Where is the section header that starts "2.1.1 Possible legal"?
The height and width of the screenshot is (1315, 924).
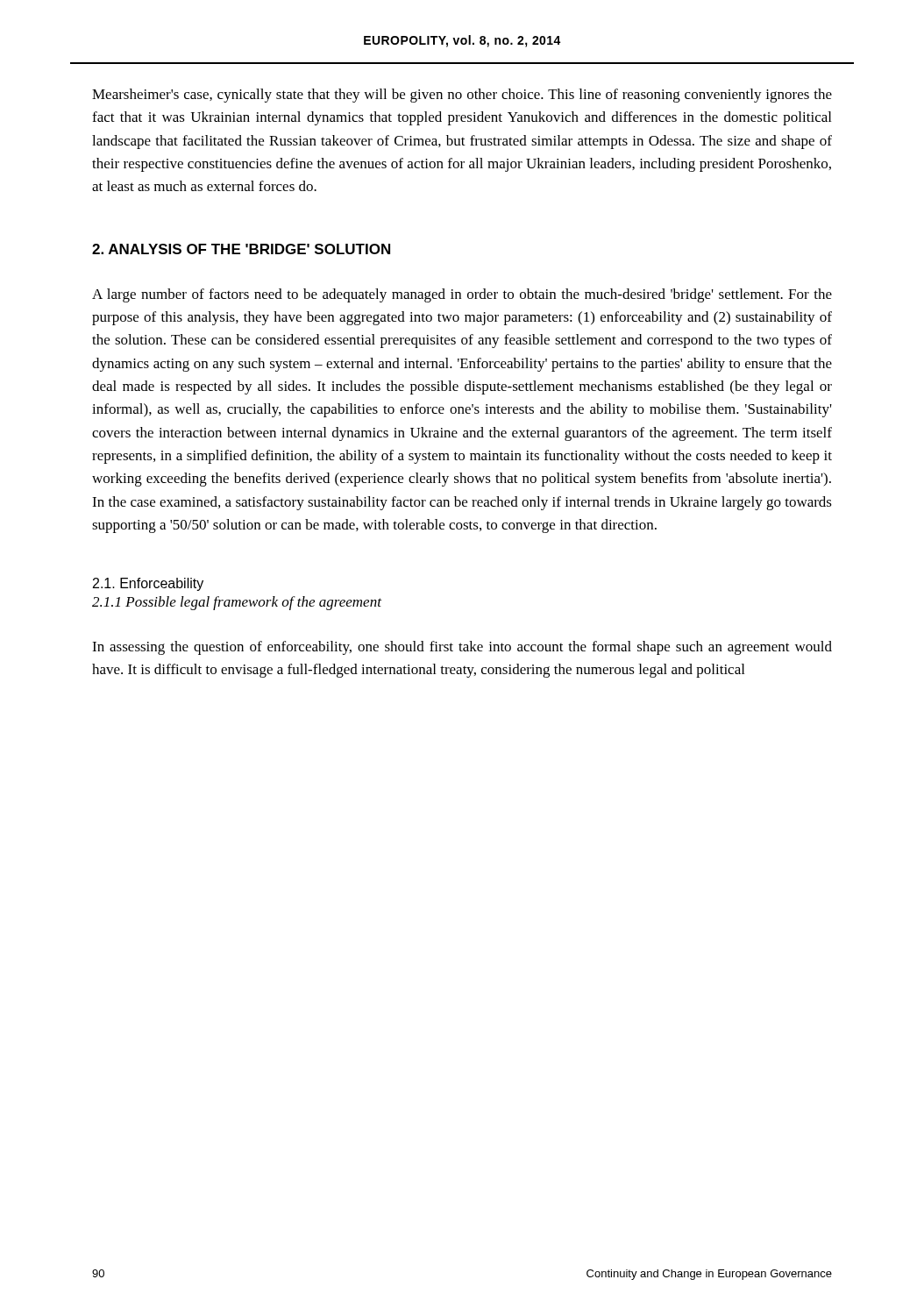[x=237, y=601]
